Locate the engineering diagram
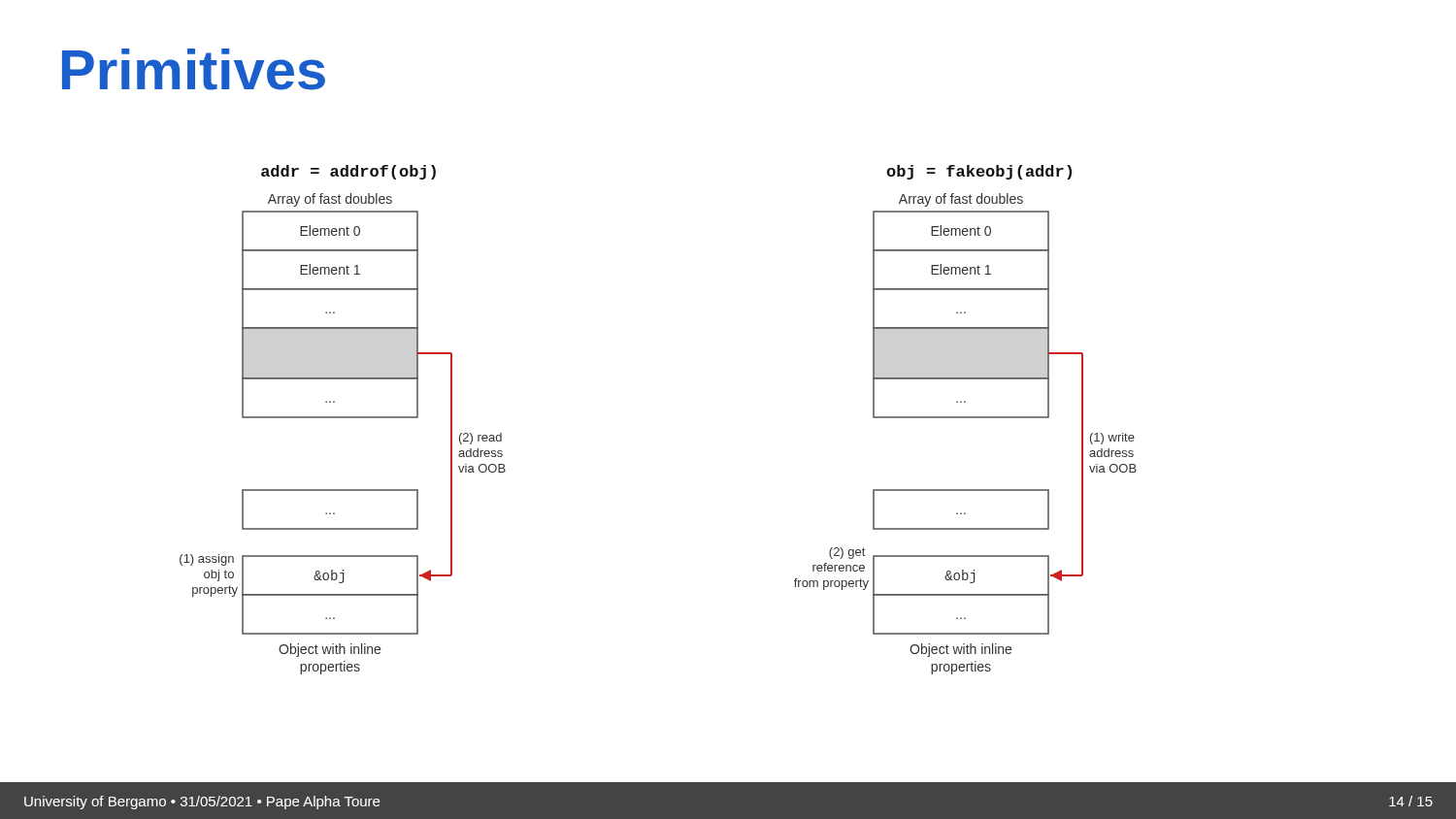 coord(728,459)
